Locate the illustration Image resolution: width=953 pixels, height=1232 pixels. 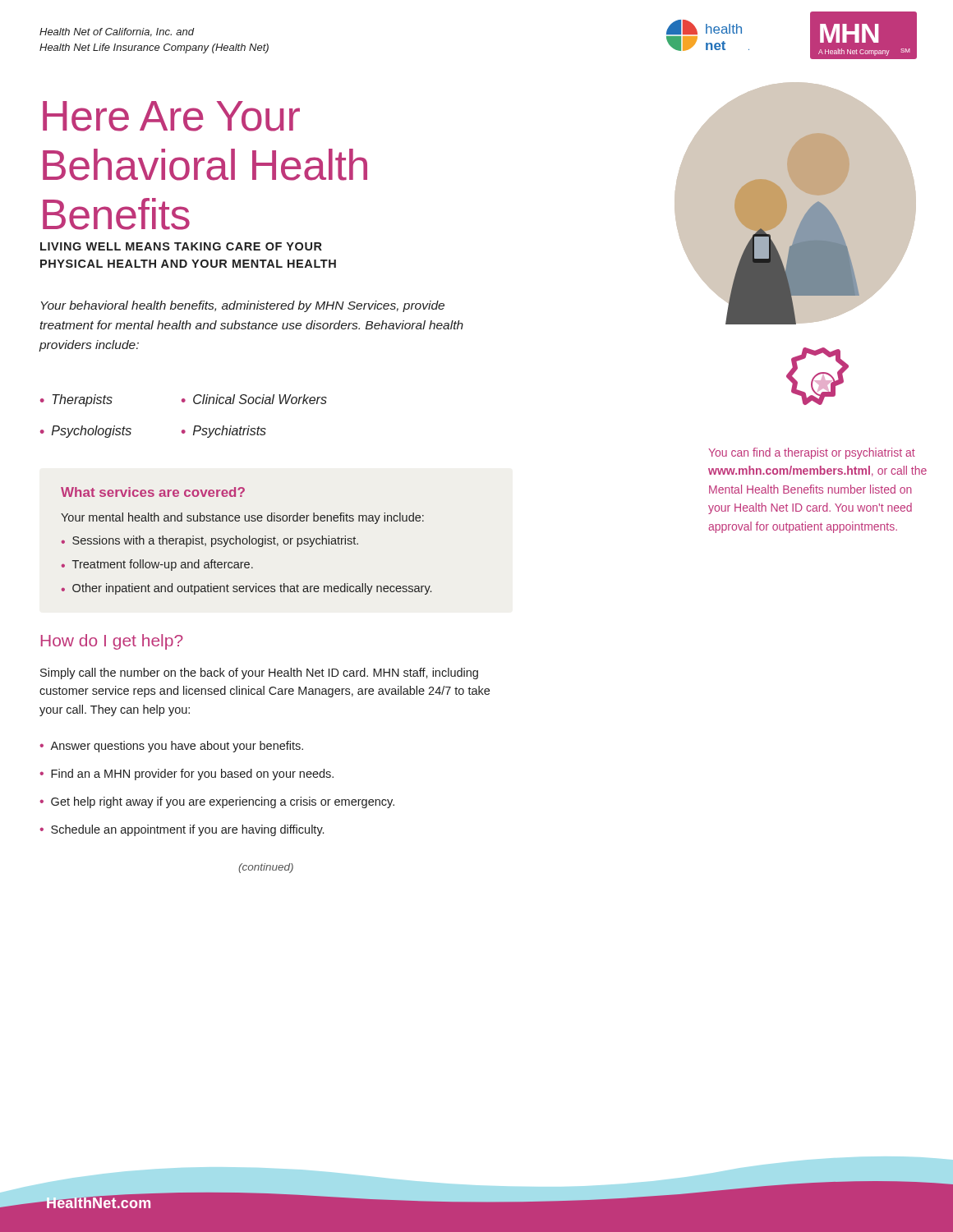tap(823, 384)
